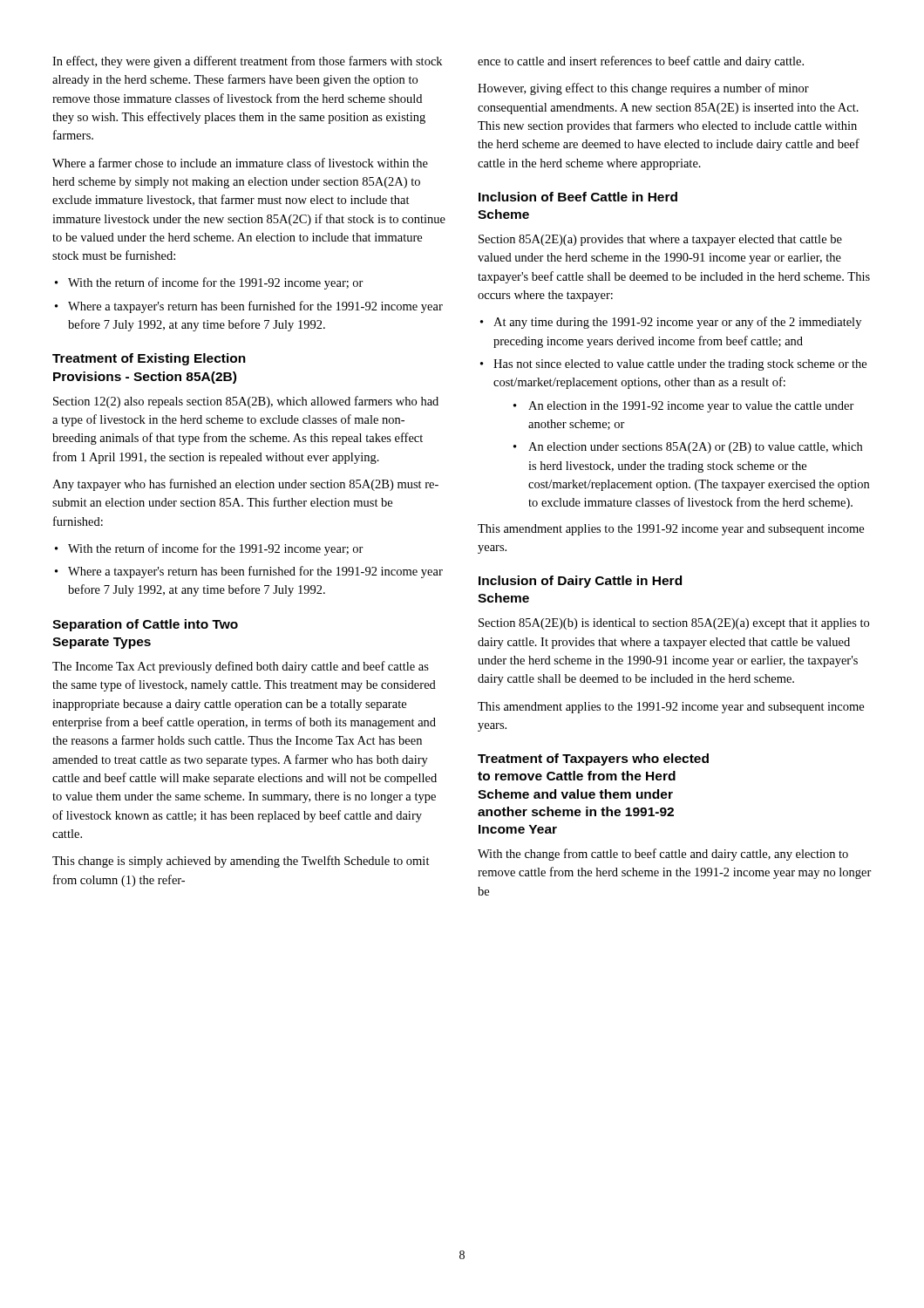Screen dimensions: 1308x924
Task: Where is the passage that starts "However, giving effect to this change requires a"?
Action: (x=668, y=126)
